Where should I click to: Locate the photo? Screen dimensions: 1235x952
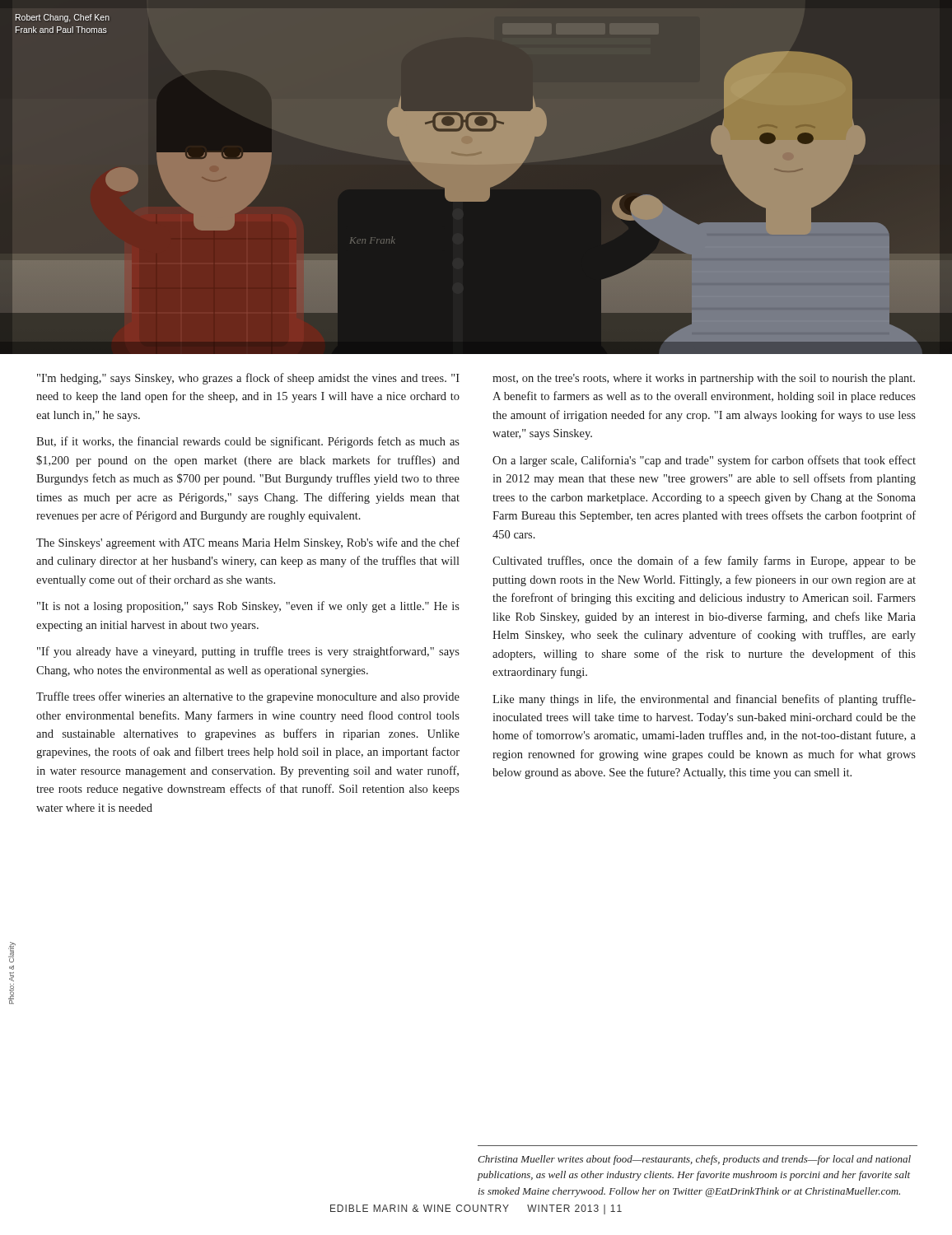pyautogui.click(x=476, y=177)
